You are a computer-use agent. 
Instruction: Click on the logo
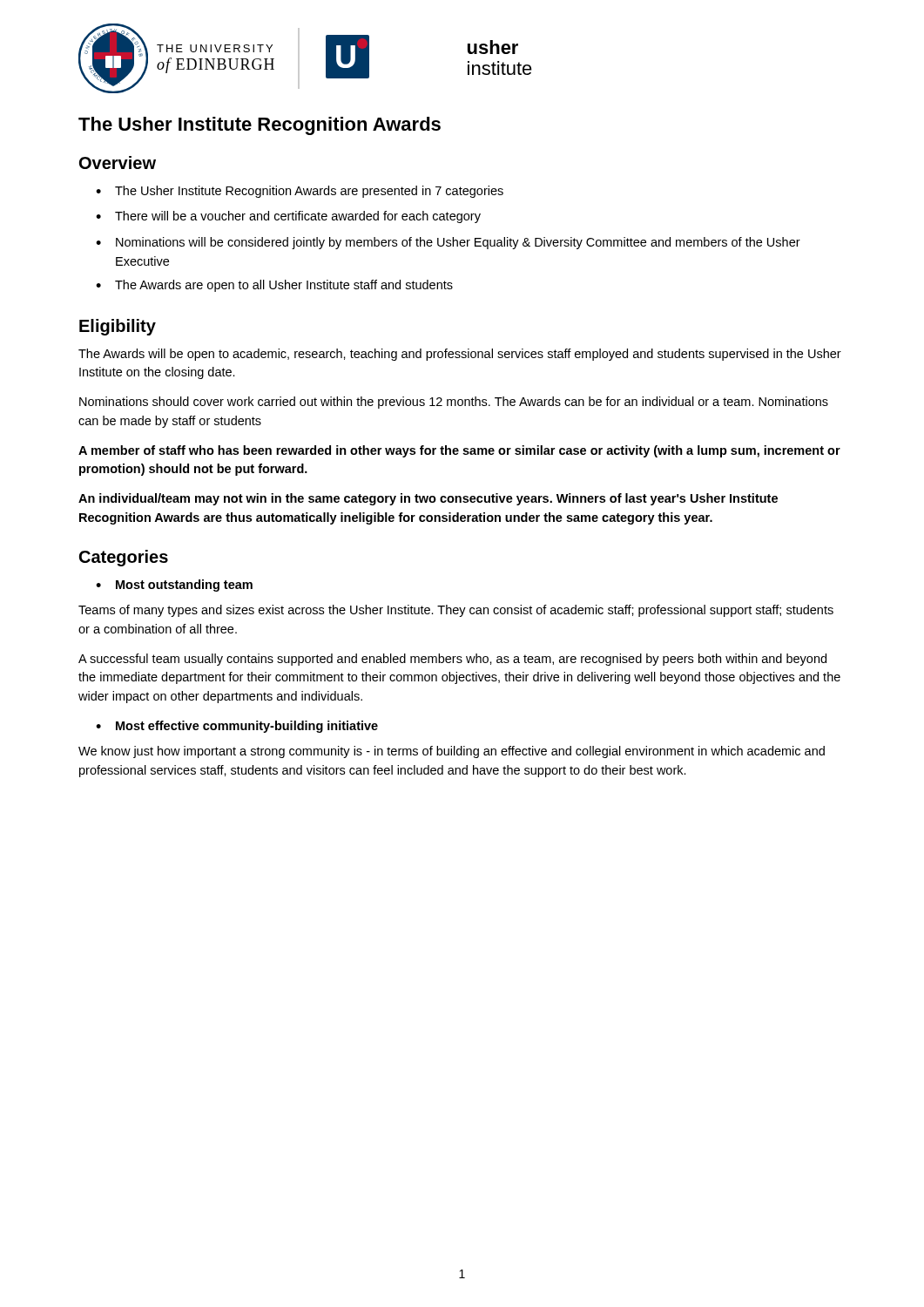coord(462,58)
